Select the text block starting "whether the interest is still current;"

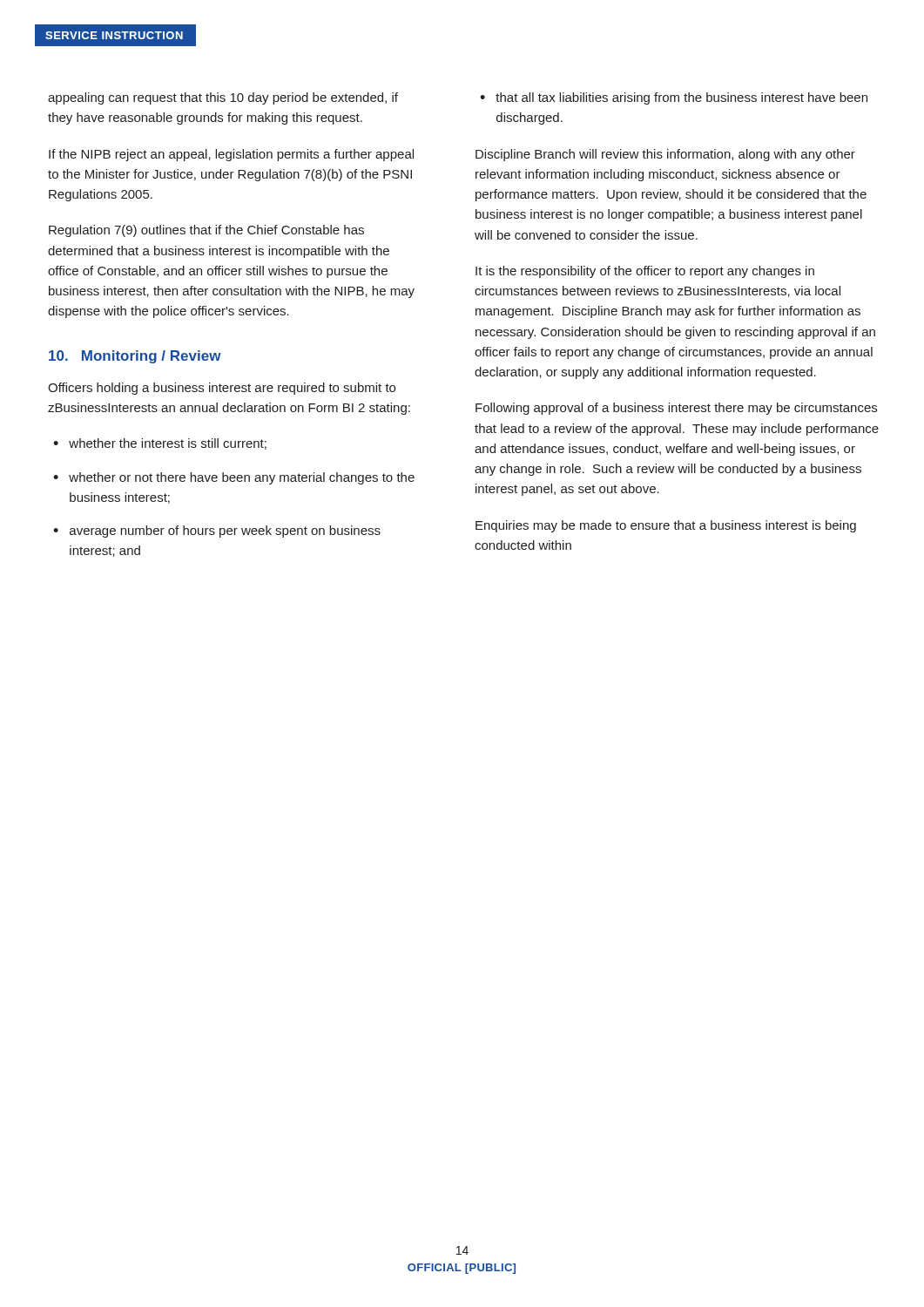point(168,443)
